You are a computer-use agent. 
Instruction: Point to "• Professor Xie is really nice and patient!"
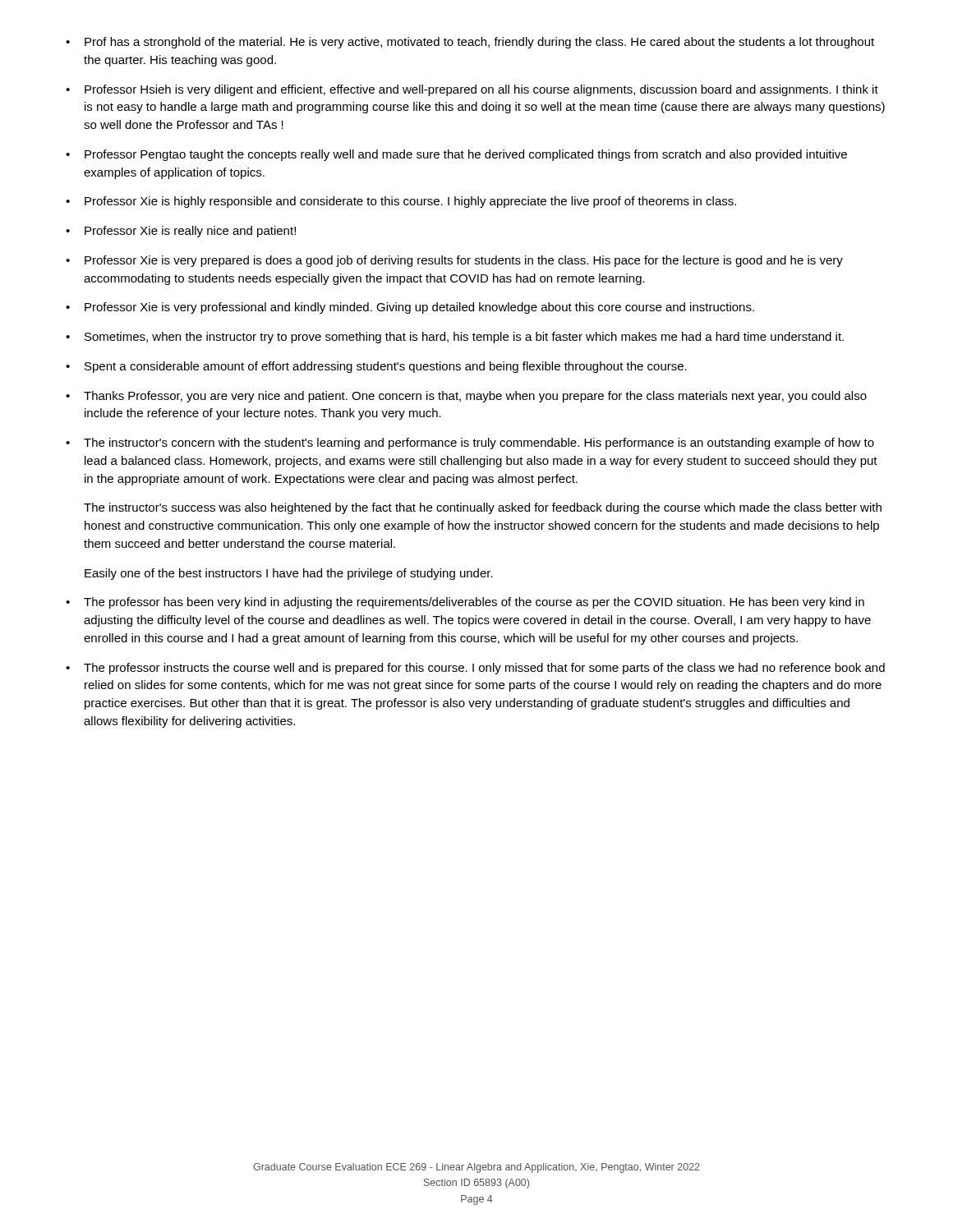(x=181, y=232)
